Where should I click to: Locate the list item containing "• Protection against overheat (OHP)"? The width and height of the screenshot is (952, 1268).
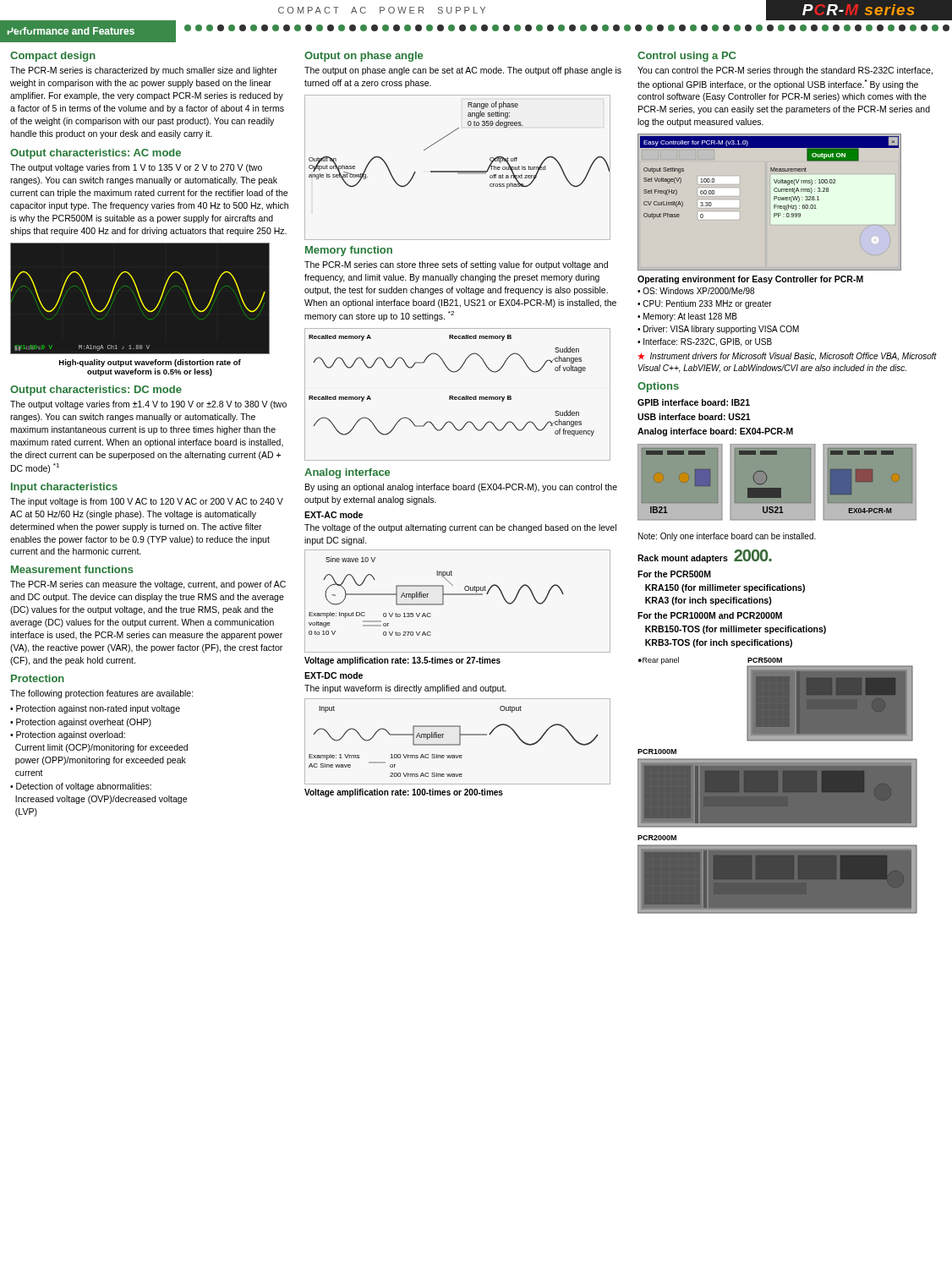point(81,721)
